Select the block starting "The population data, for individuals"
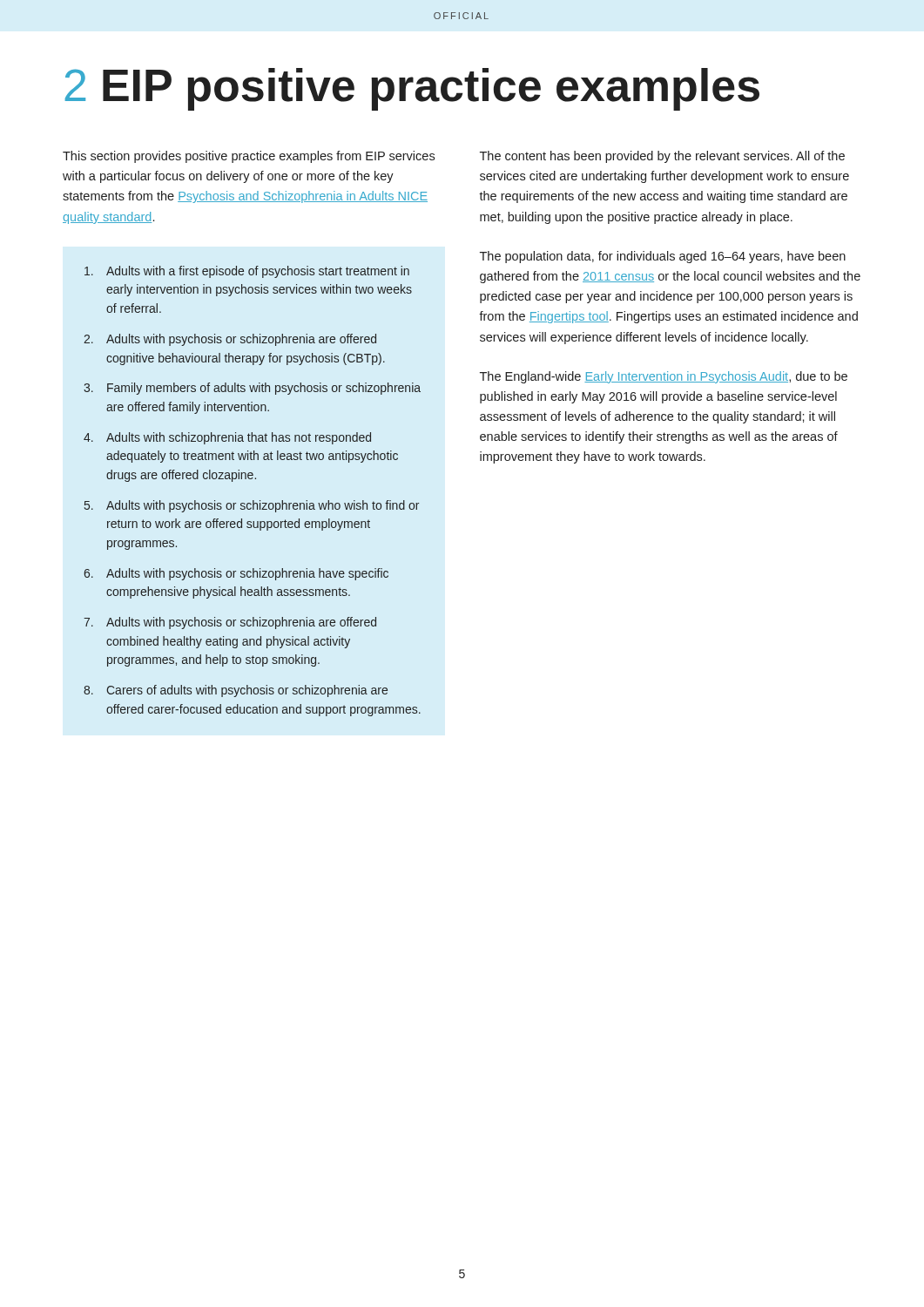Screen dimensions: 1307x924 point(670,296)
